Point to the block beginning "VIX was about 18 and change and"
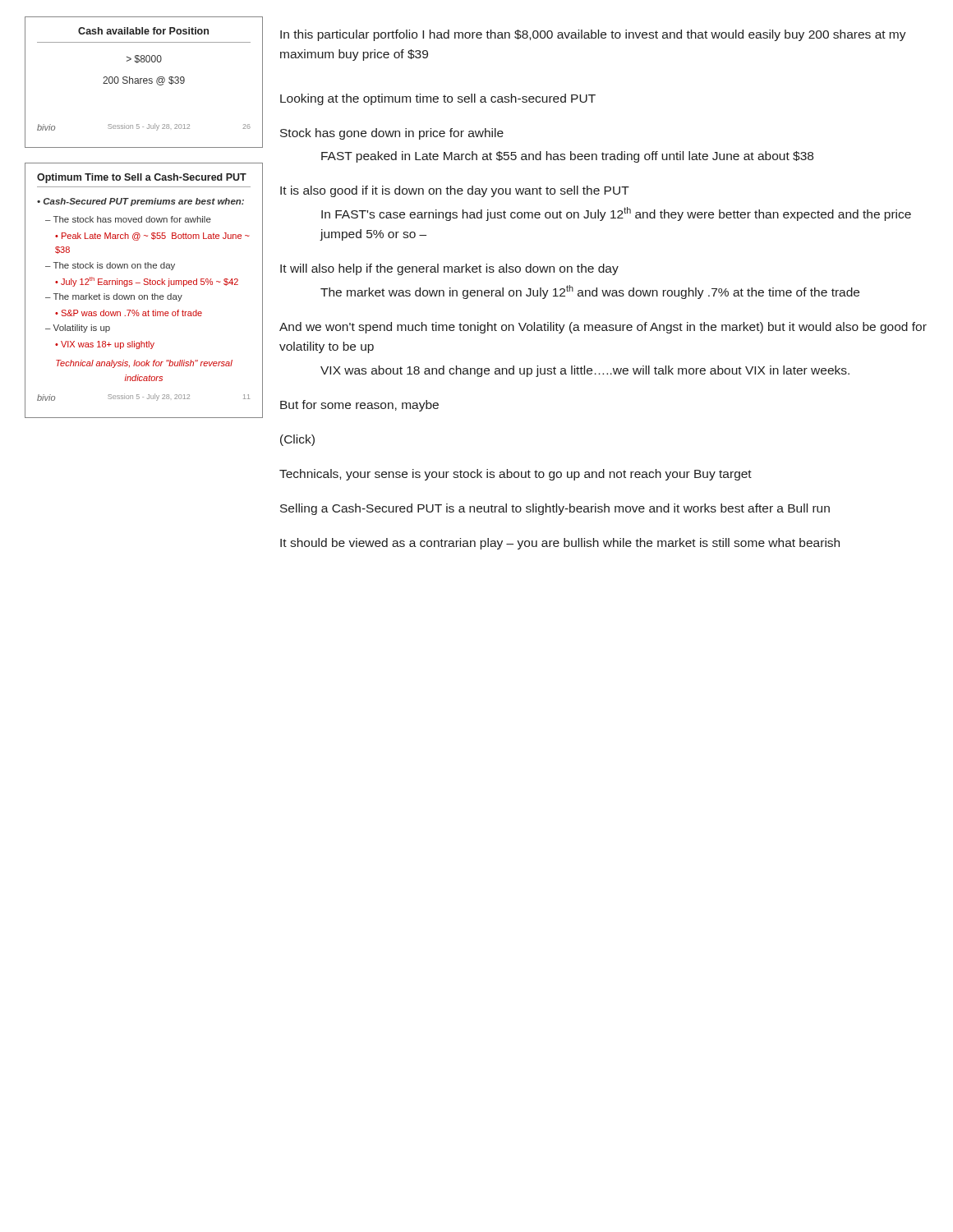Screen dimensions: 1232x953 (585, 370)
